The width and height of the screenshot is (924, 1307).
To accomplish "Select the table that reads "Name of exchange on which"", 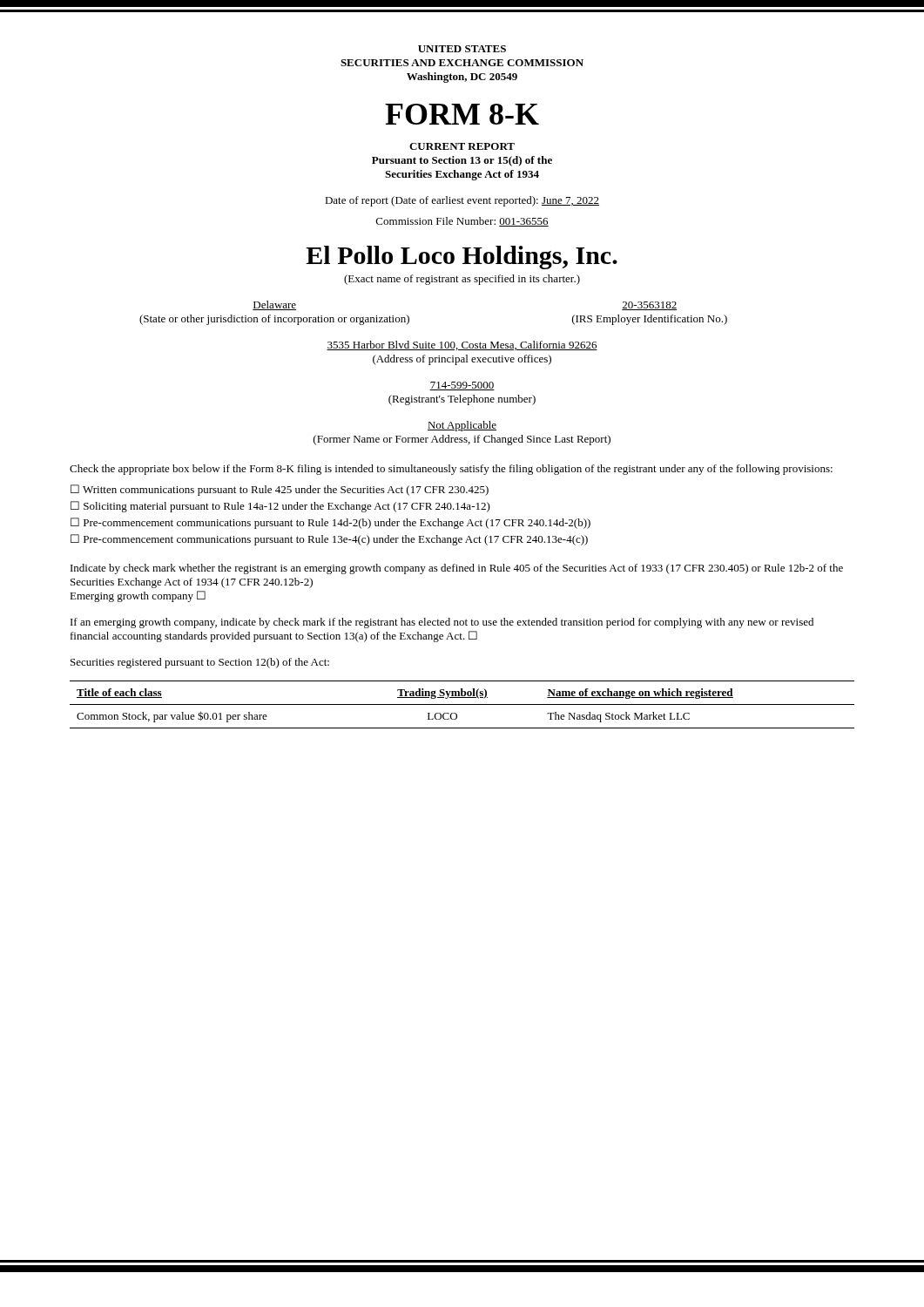I will pos(462,704).
